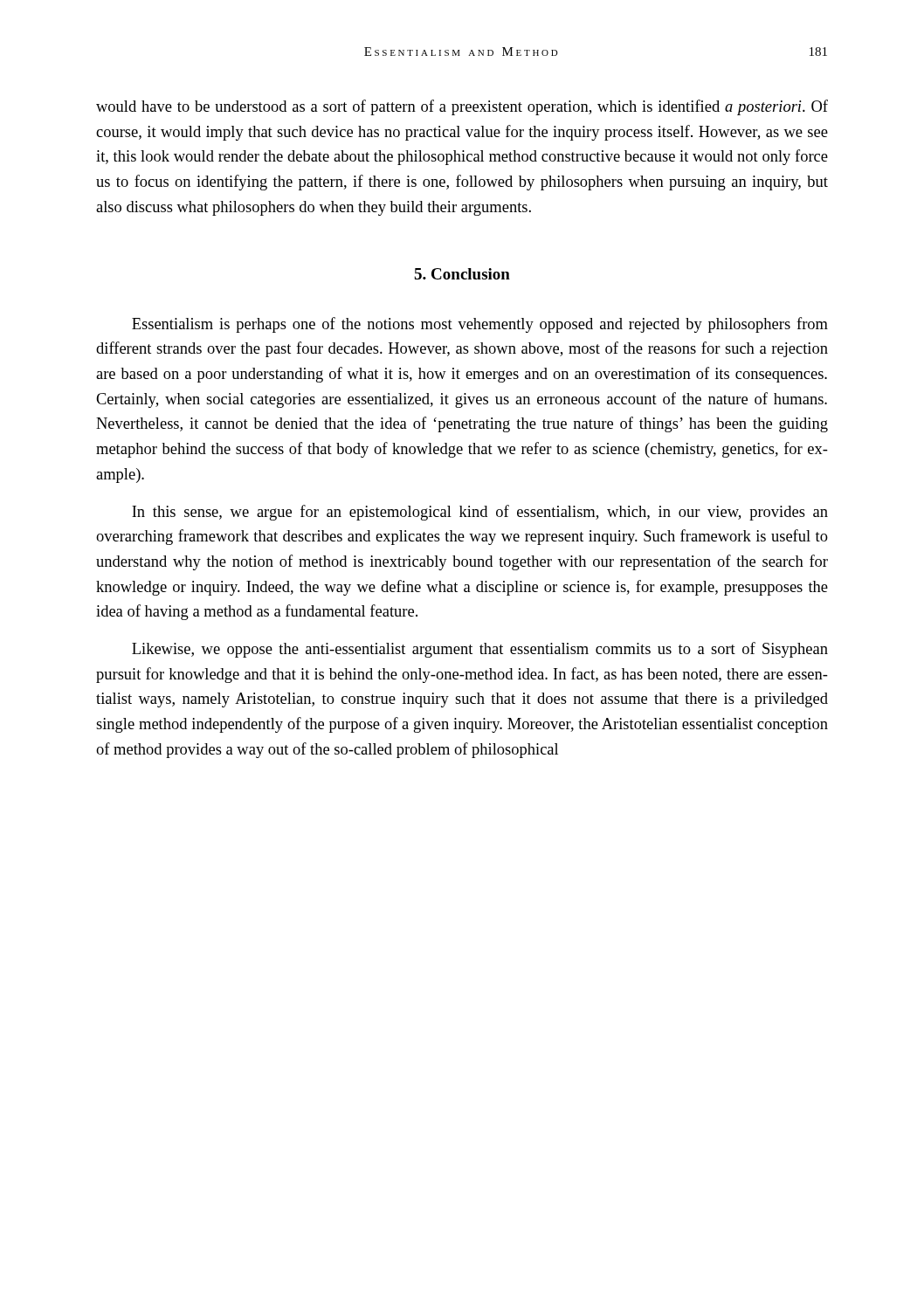Find the text block starting "Essentialism is perhaps one of"
This screenshot has height=1310, width=924.
click(462, 399)
